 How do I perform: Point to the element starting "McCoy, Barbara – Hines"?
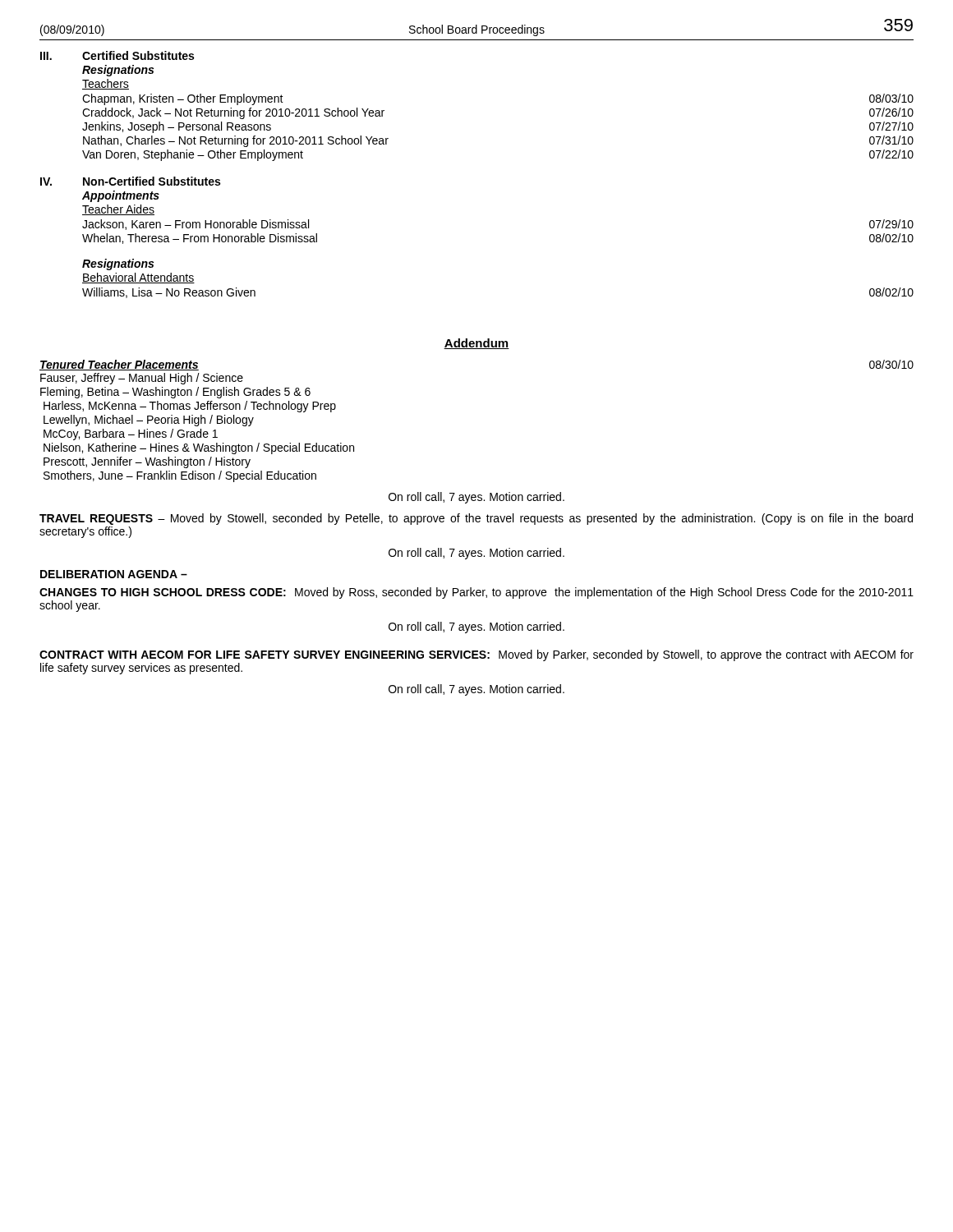[129, 434]
